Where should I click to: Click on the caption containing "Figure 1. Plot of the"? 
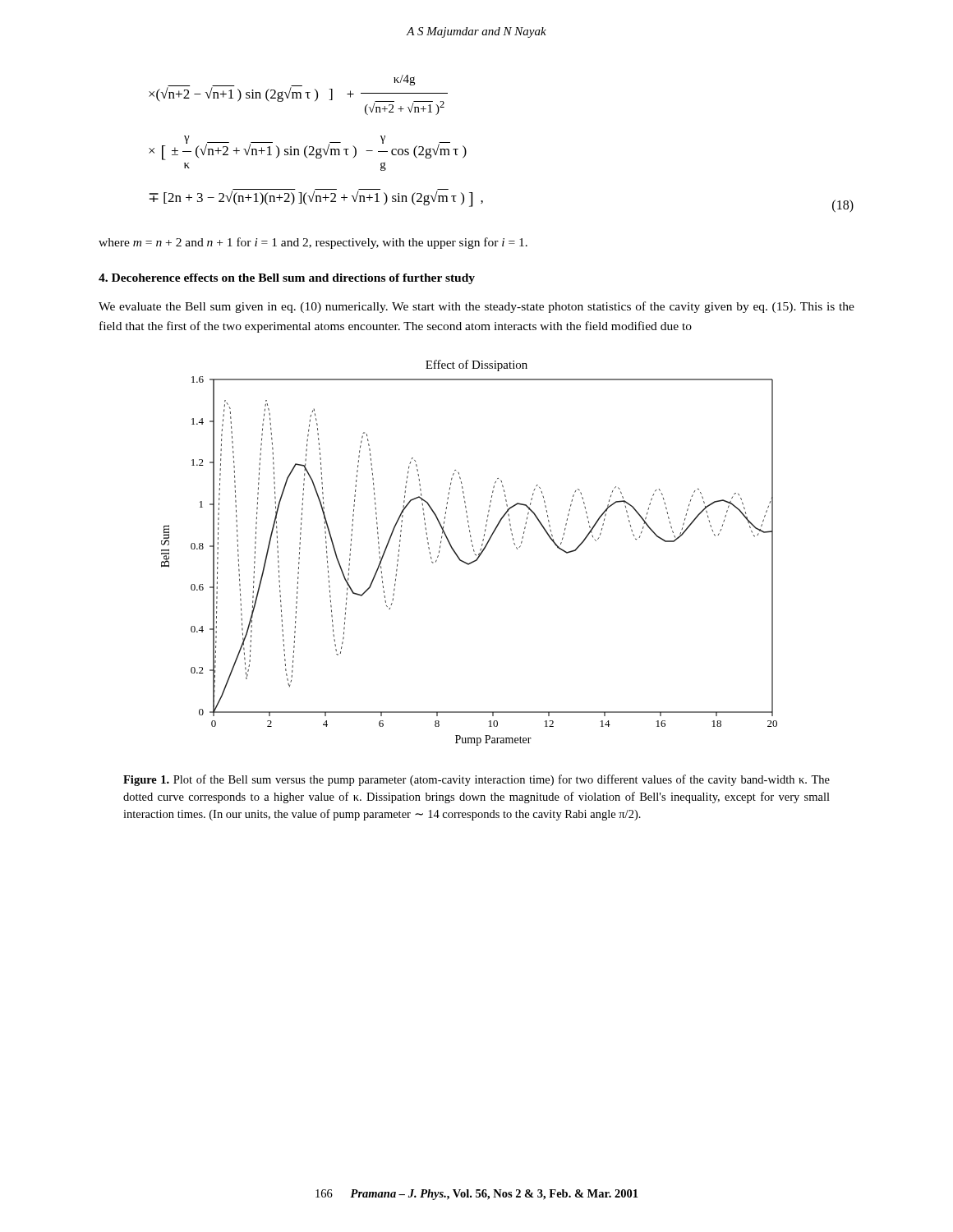(x=476, y=797)
